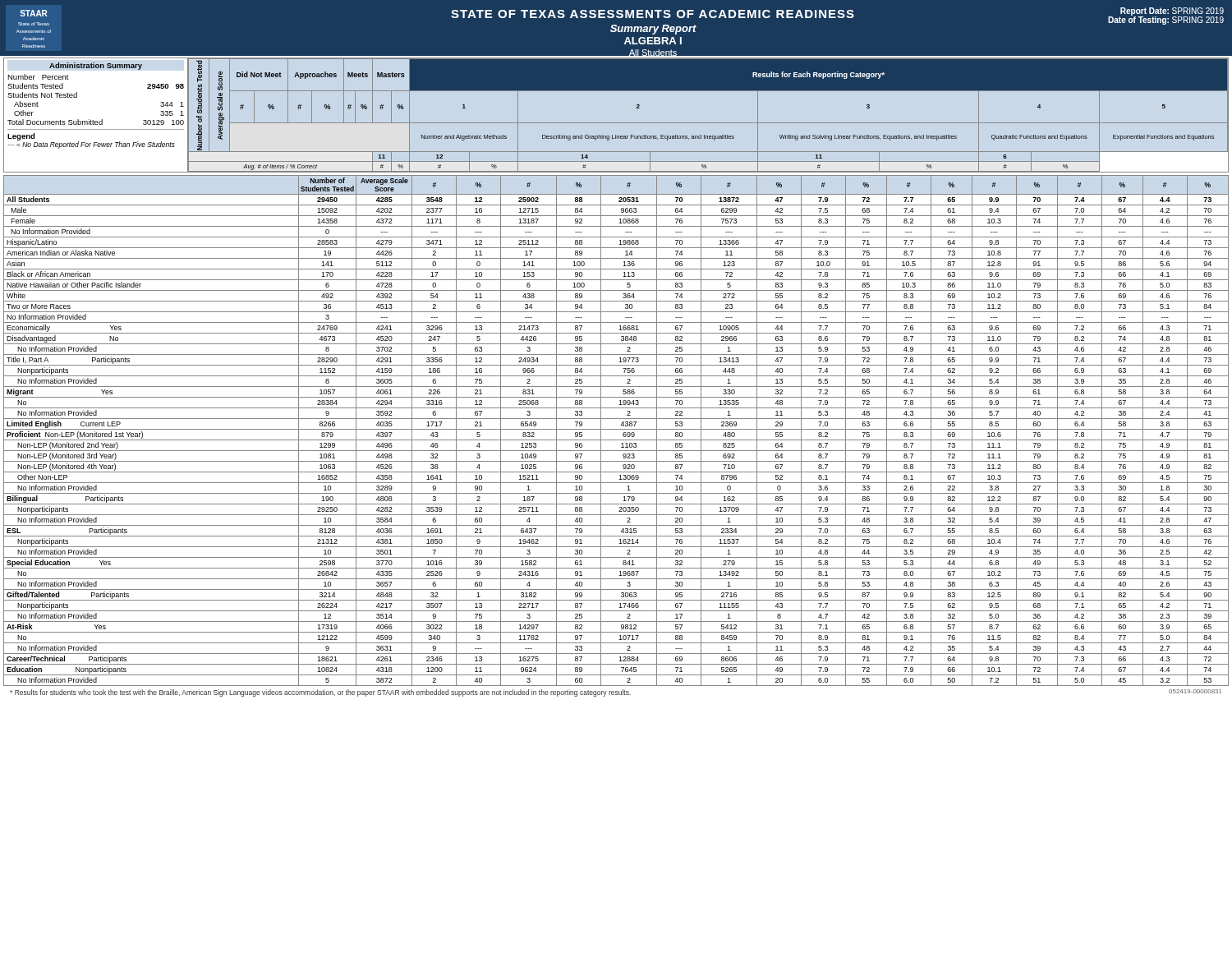The image size is (1232, 953).
Task: Find the table that mentions "No Information Provided"
Action: 616,431
